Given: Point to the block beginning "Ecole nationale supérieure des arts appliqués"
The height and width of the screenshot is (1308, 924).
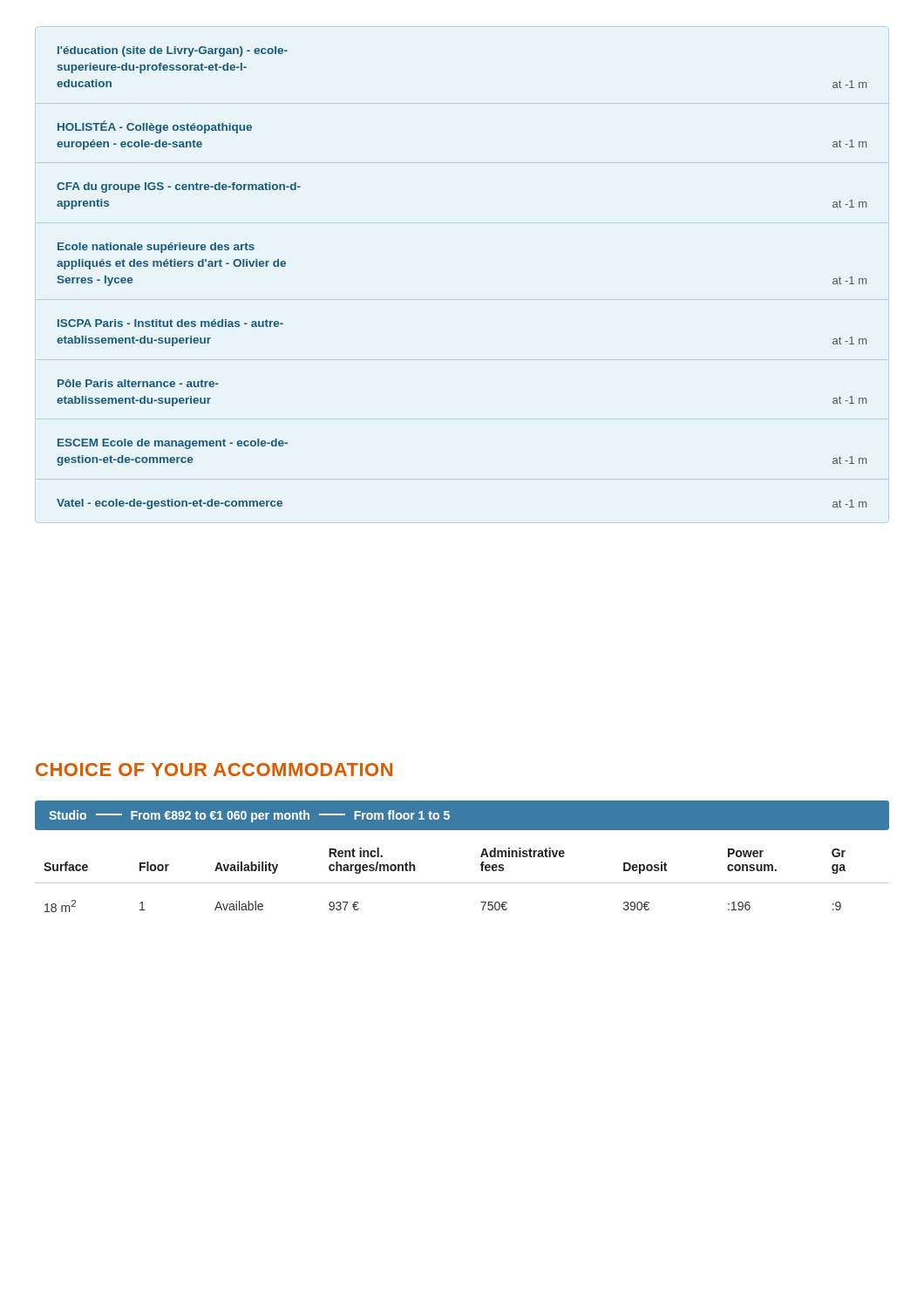Looking at the screenshot, I should [156, 248].
